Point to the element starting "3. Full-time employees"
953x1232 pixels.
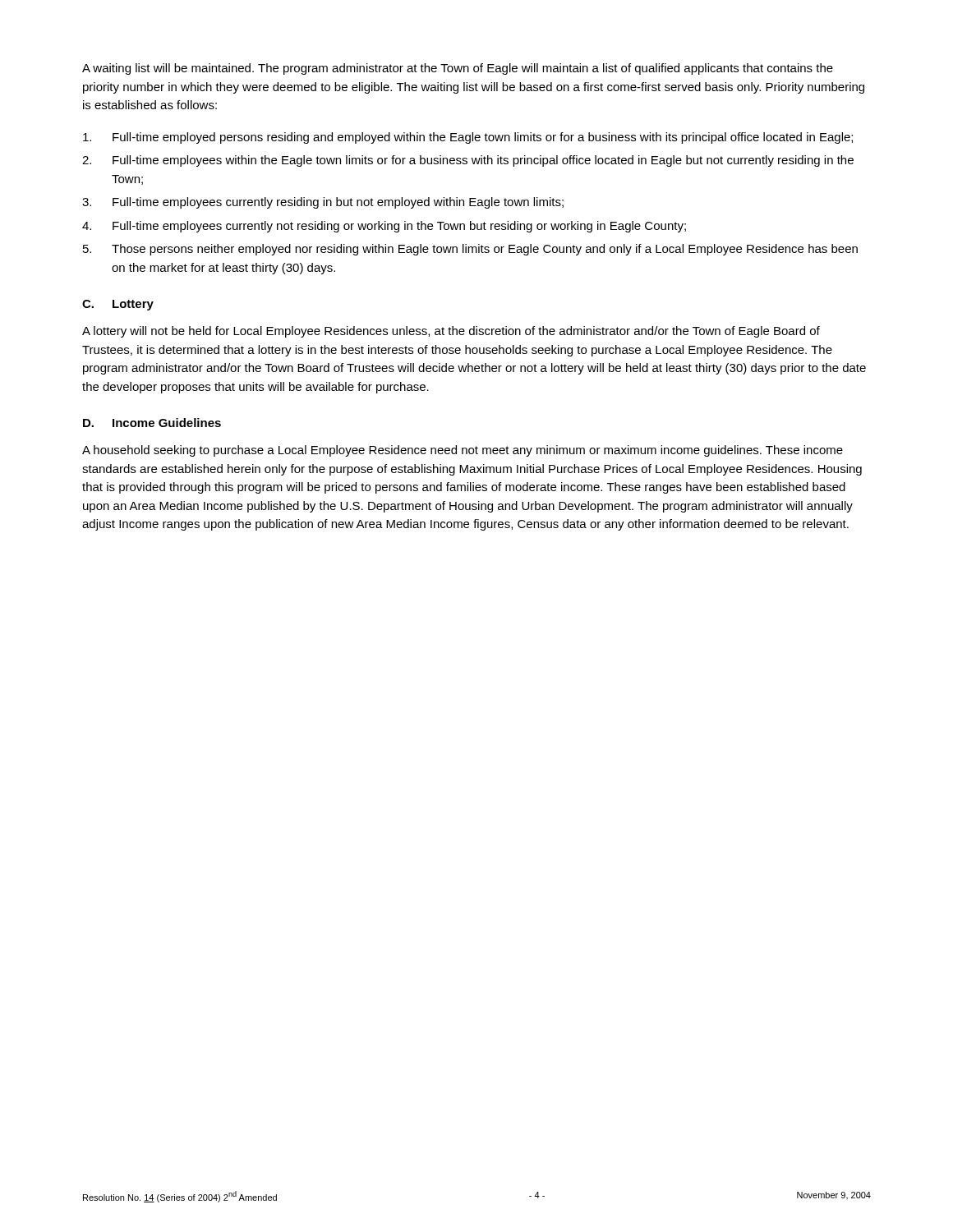click(x=476, y=202)
